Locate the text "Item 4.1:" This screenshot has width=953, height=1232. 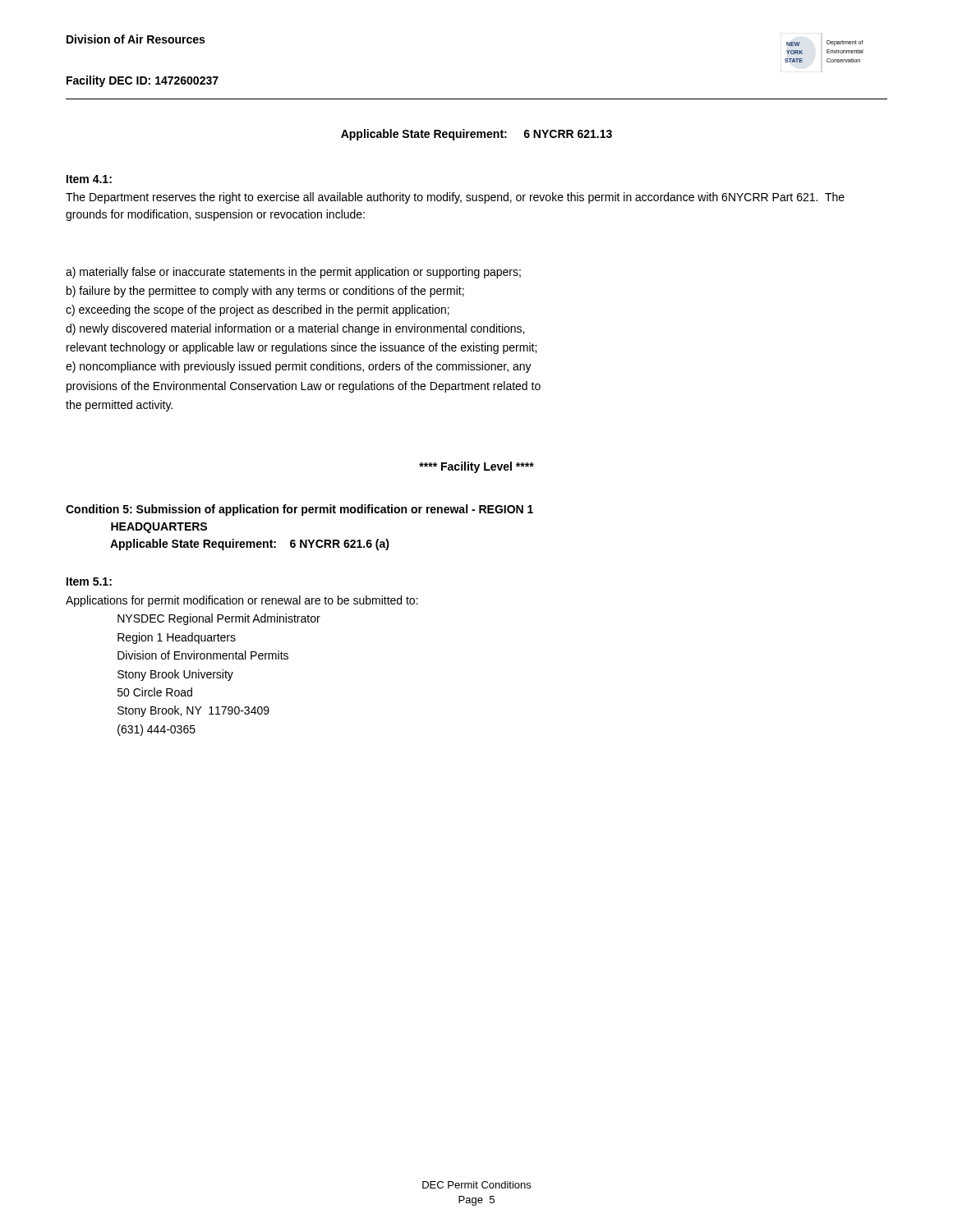pos(89,179)
